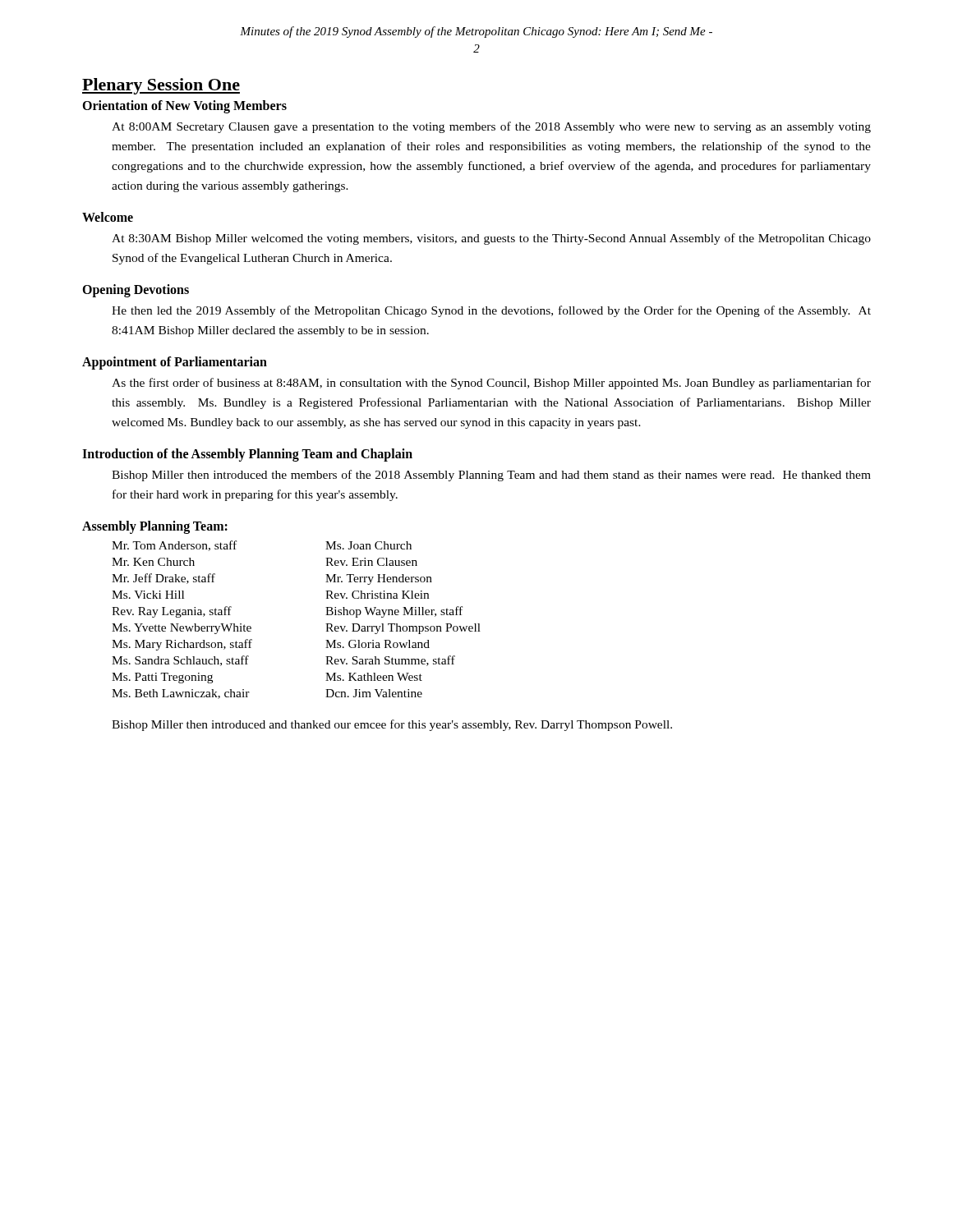The height and width of the screenshot is (1232, 953).
Task: Click where it says "Orientation of New Voting Members"
Action: [184, 106]
